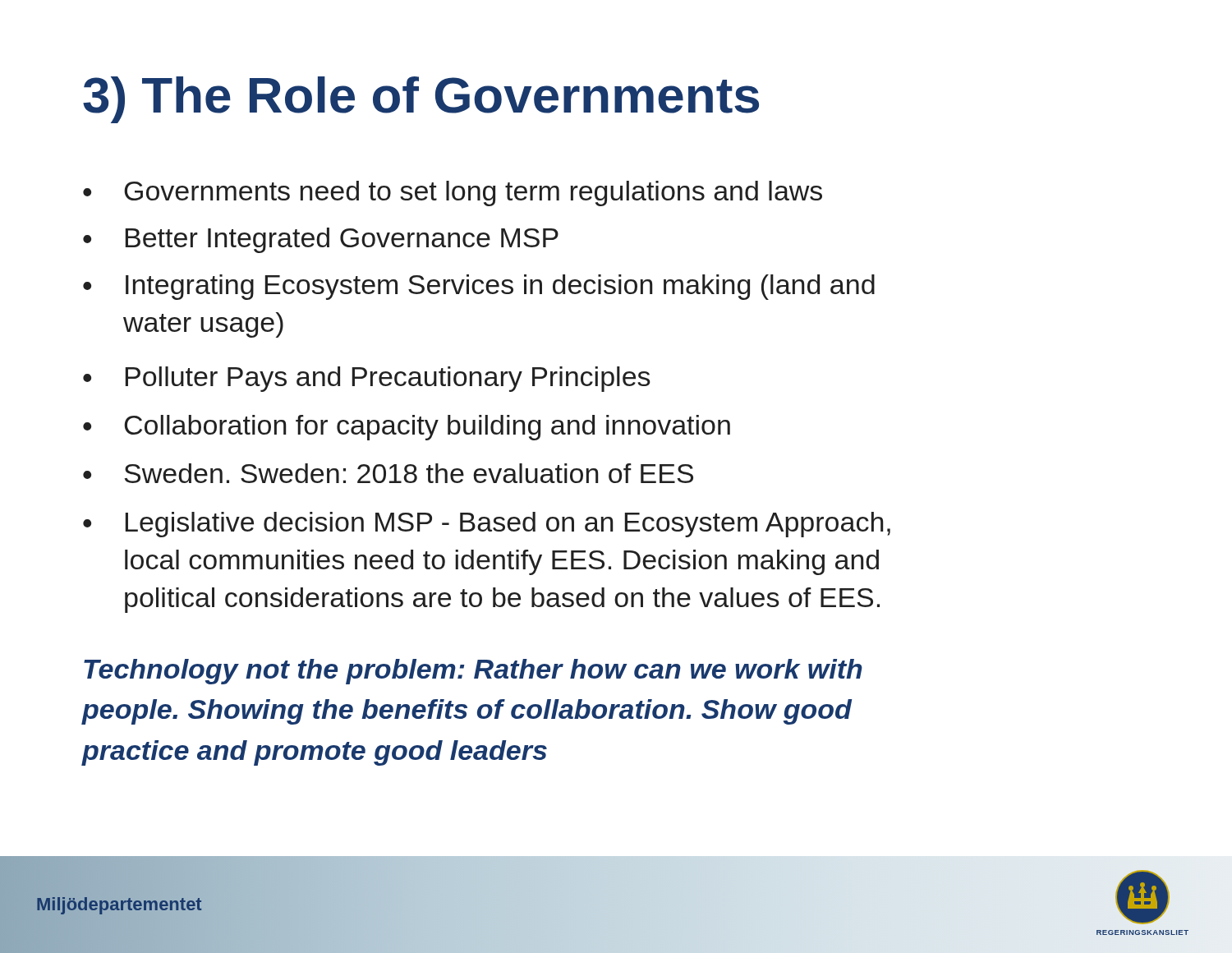Image resolution: width=1232 pixels, height=953 pixels.
Task: Find the block on this page that starts "• Integrating Ecosystem Services in decision"
Action: pyautogui.click(x=479, y=304)
